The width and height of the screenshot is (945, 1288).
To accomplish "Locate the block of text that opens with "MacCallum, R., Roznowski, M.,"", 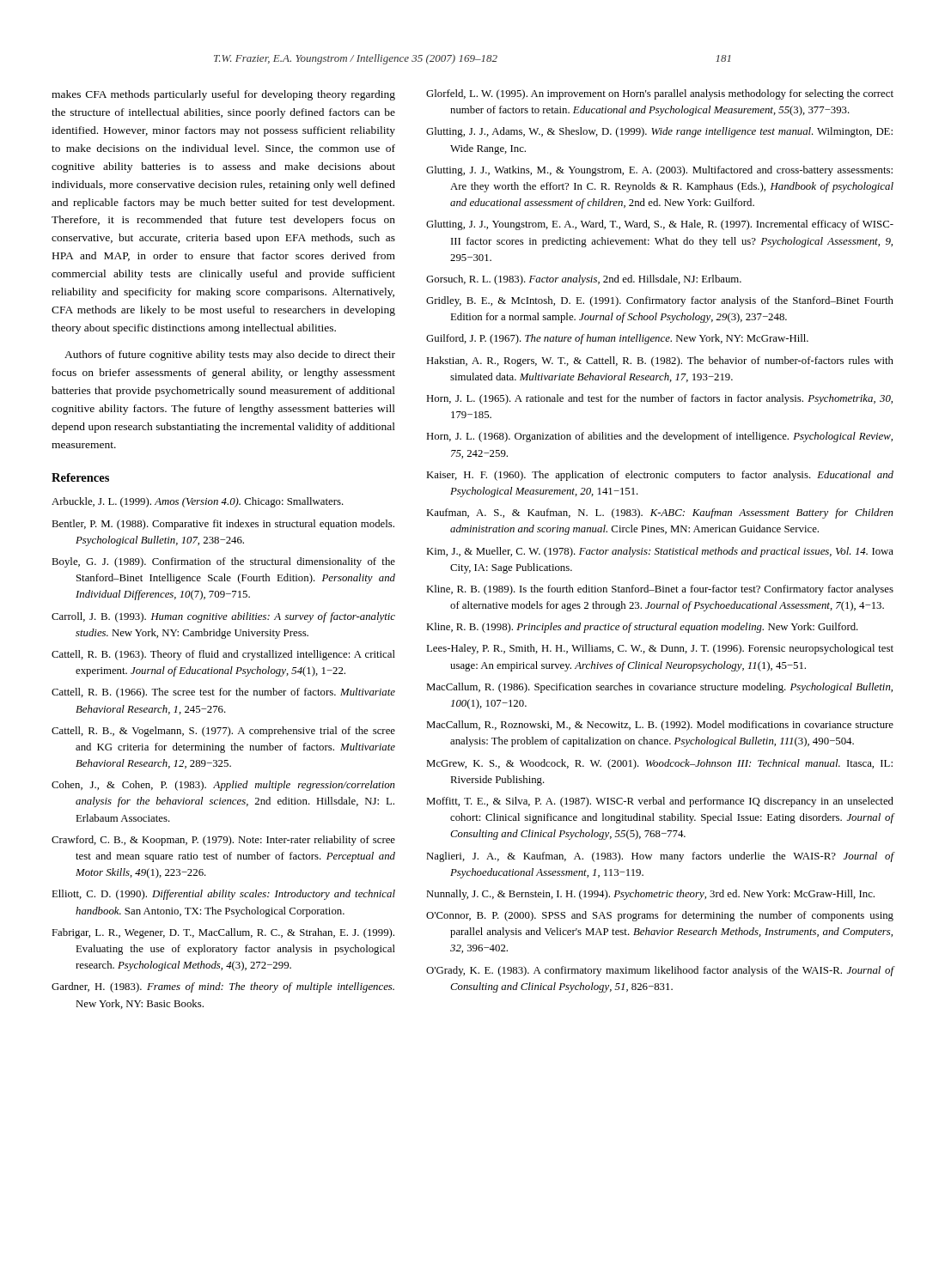I will tap(660, 733).
